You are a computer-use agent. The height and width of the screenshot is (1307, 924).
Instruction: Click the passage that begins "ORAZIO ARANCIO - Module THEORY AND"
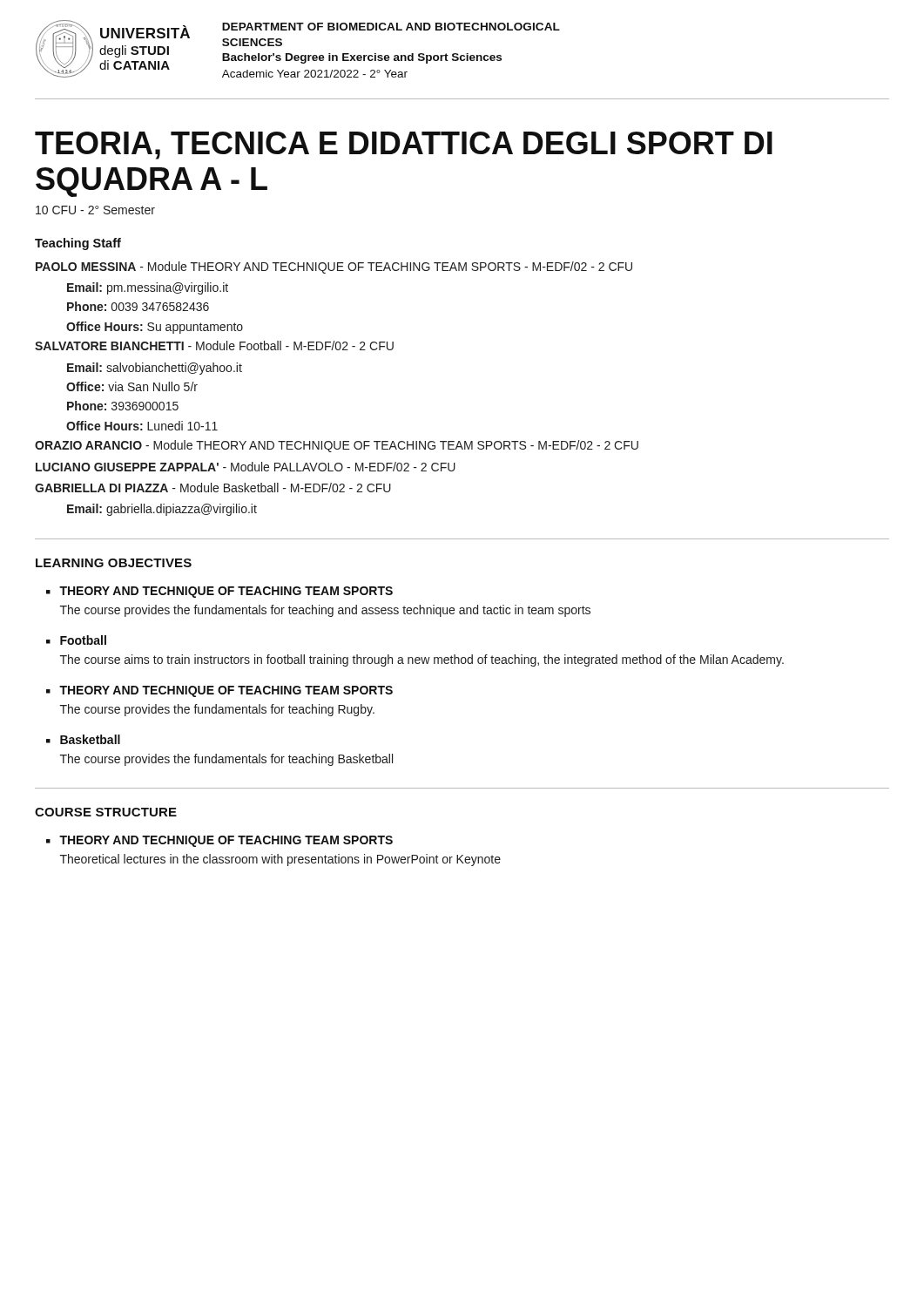[x=462, y=446]
